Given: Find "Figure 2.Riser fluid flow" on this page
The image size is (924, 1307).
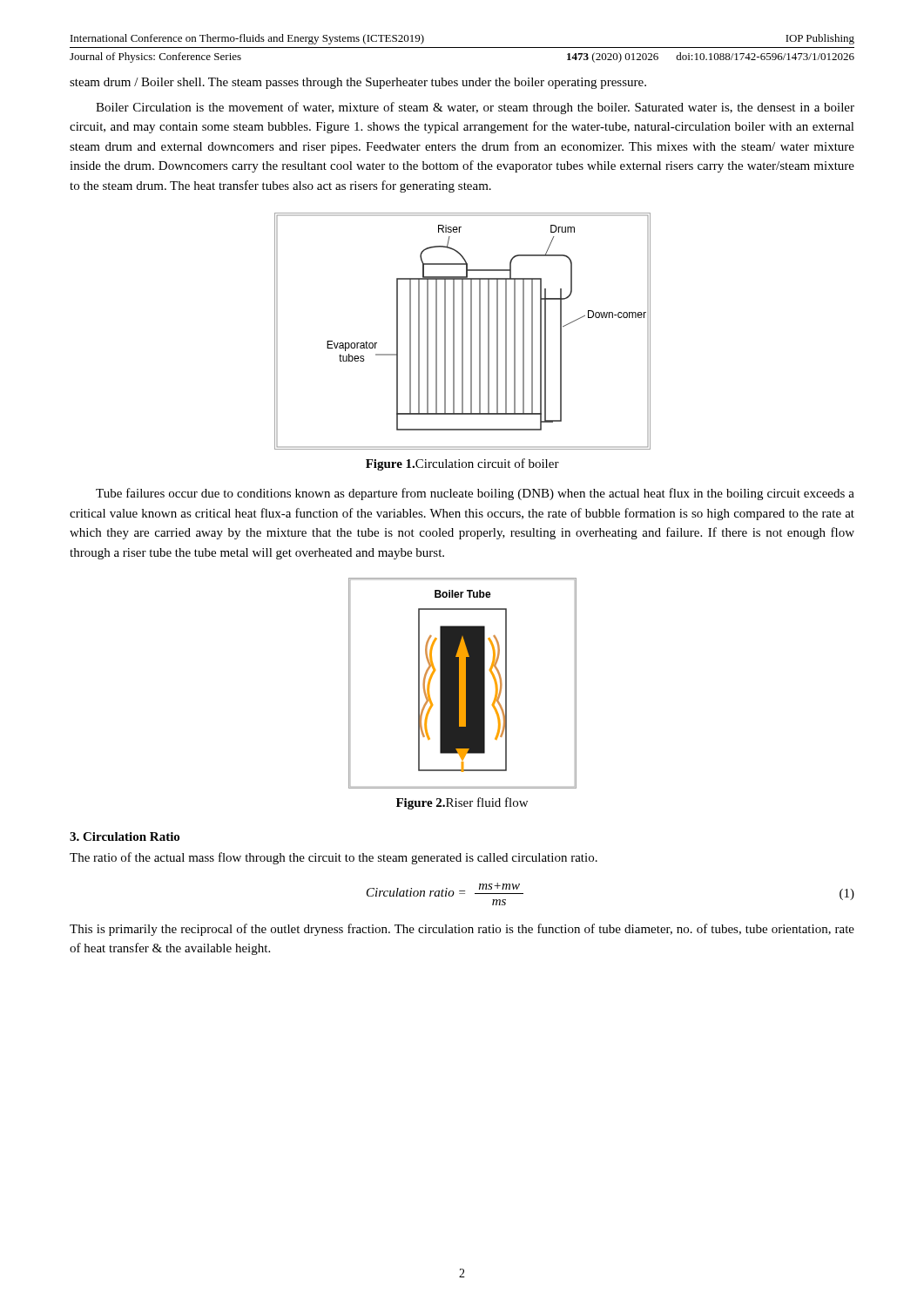Looking at the screenshot, I should click(462, 802).
